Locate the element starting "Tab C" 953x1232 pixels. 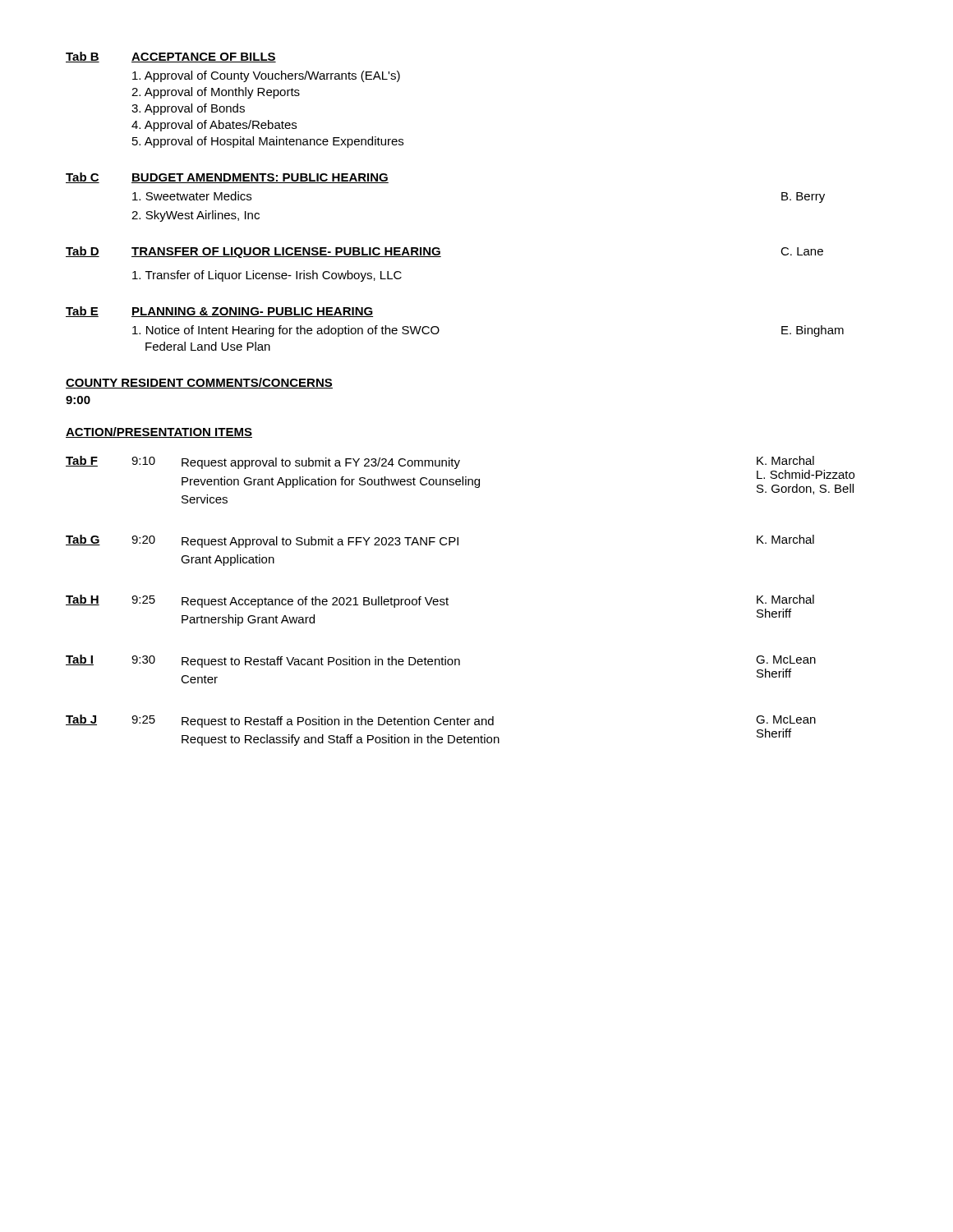pyautogui.click(x=82, y=177)
